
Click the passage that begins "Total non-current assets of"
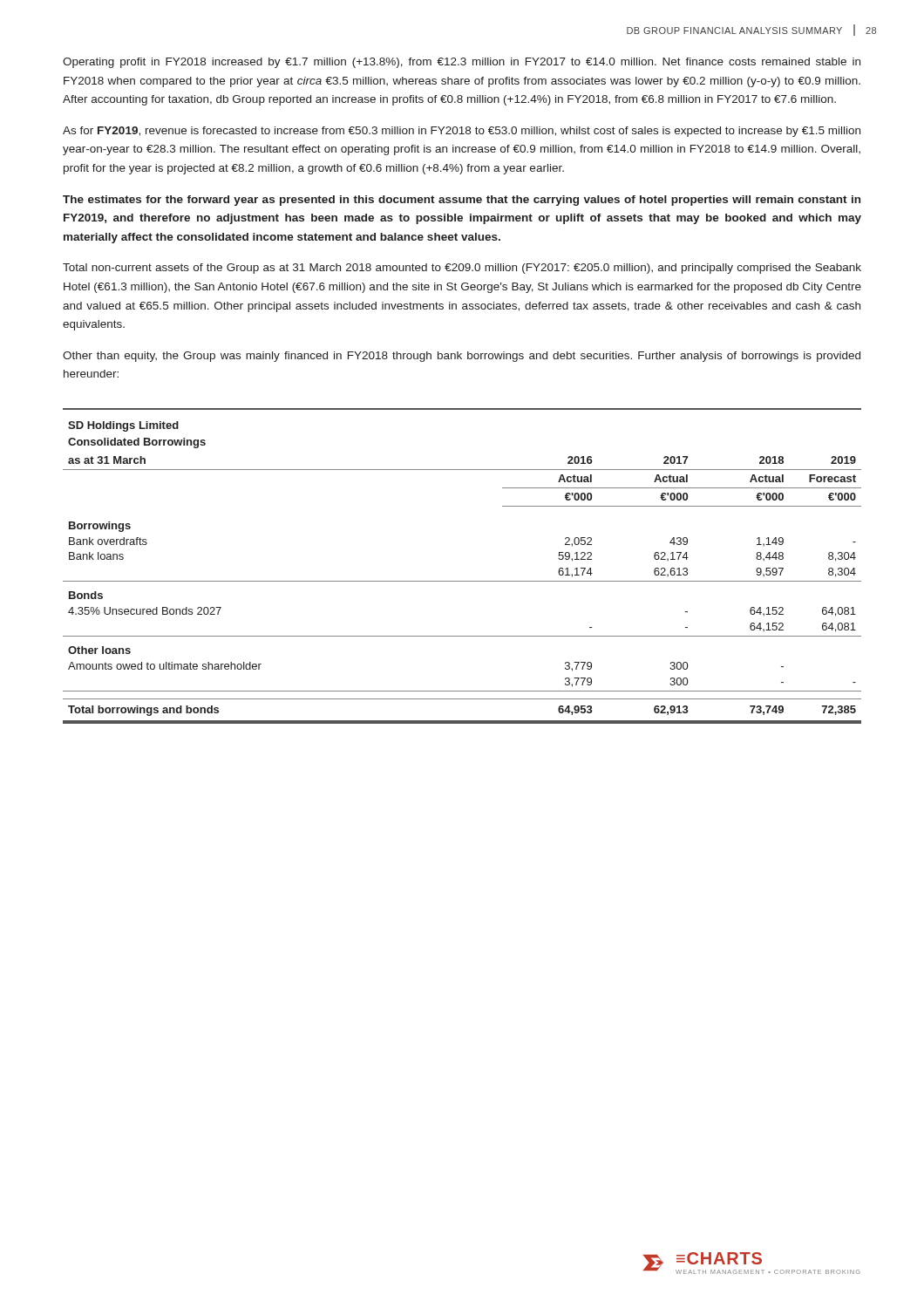coord(462,296)
